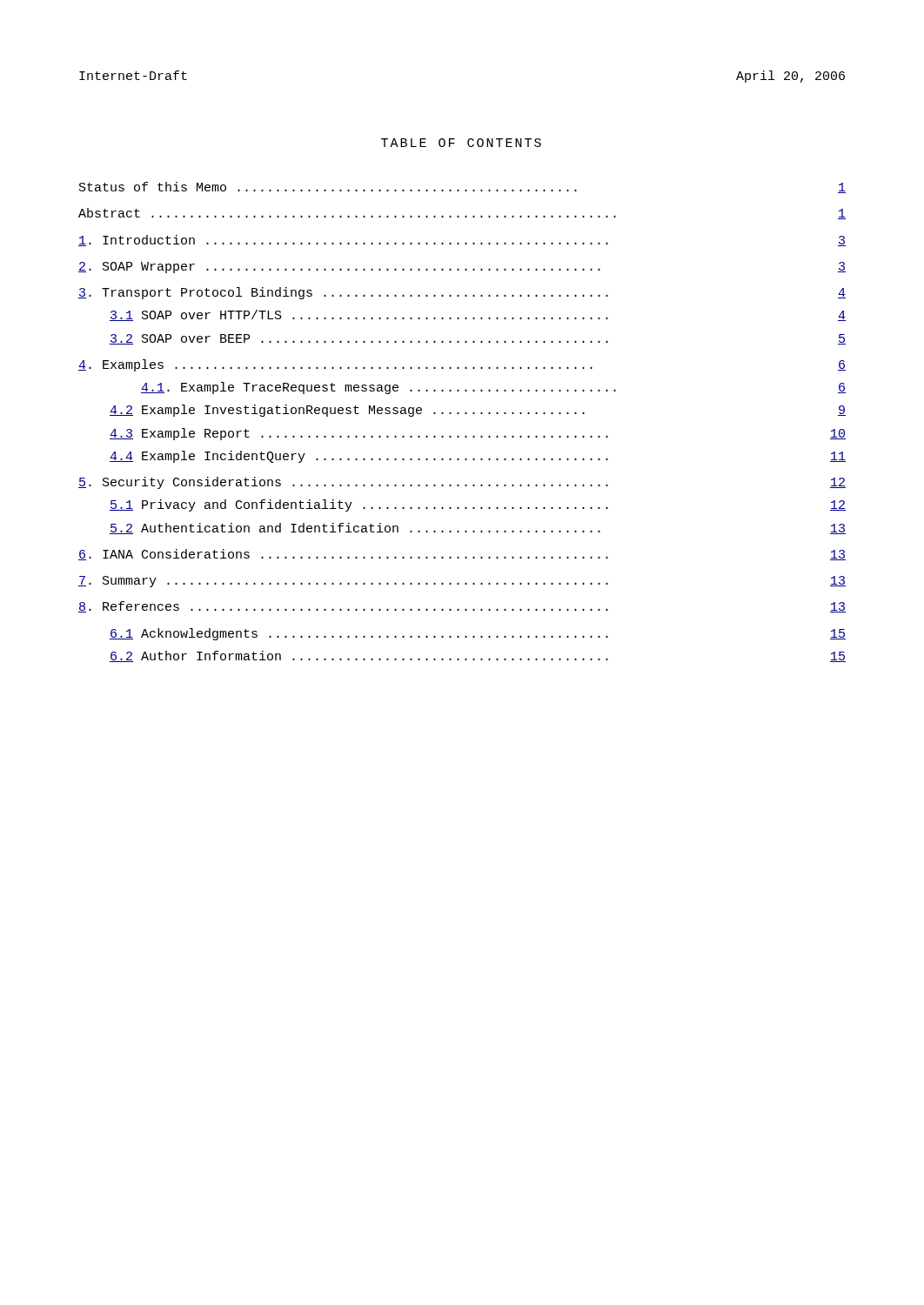Navigate to the text block starting "5.1 Privacy and"
Screen dimensions: 1305x924
tap(462, 507)
